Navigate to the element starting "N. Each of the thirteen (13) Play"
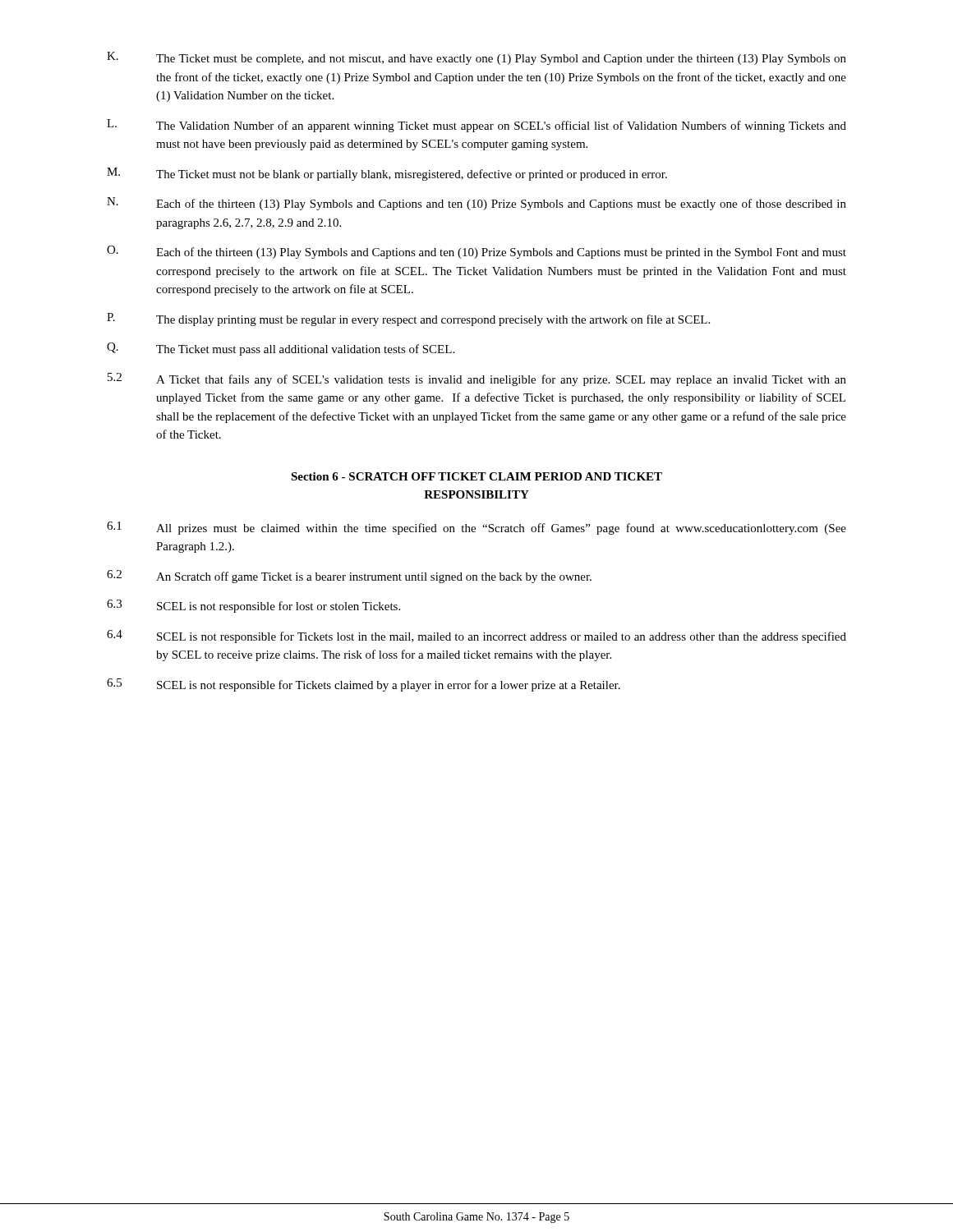 click(476, 213)
